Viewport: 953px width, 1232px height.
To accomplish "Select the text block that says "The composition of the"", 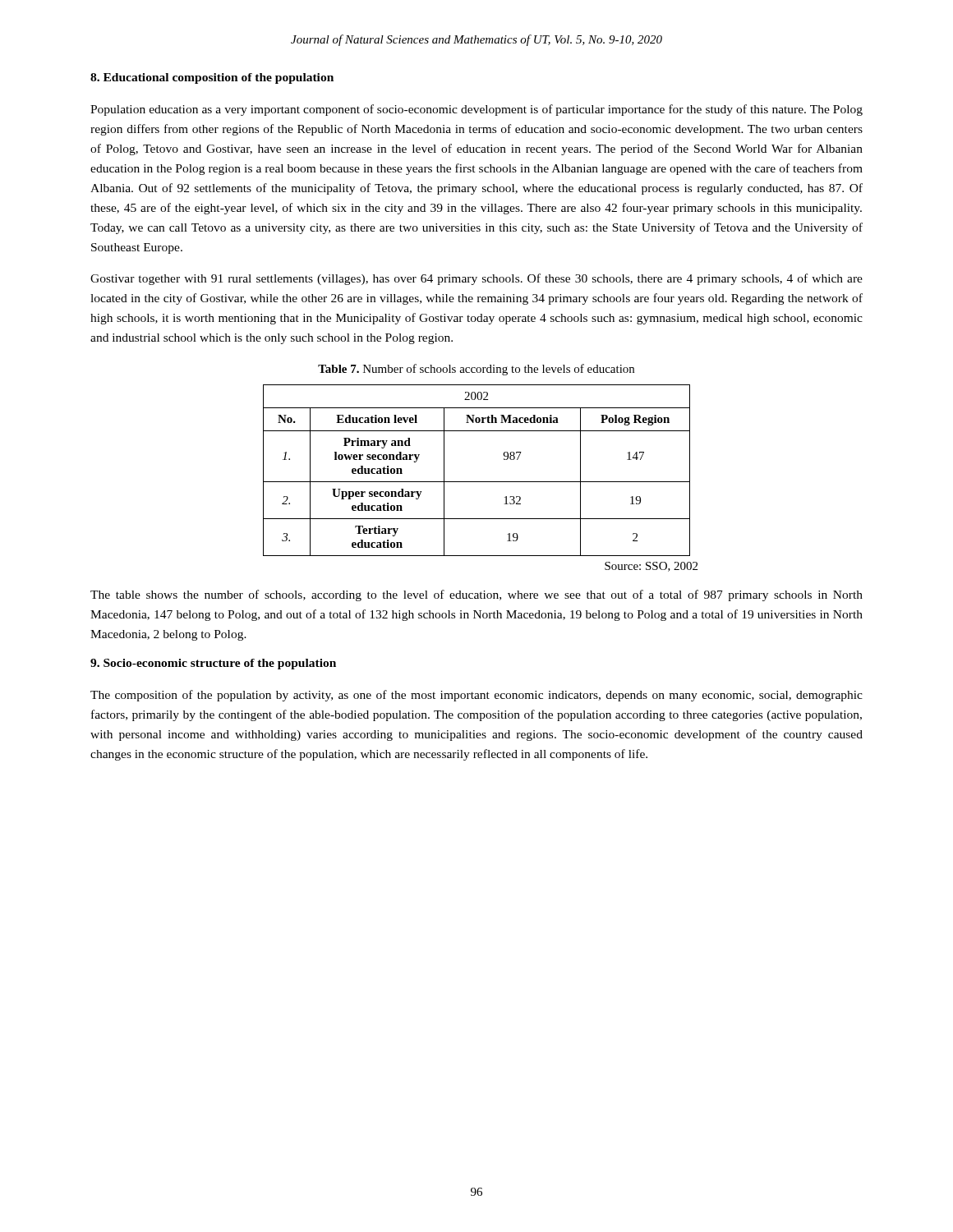I will click(x=476, y=724).
